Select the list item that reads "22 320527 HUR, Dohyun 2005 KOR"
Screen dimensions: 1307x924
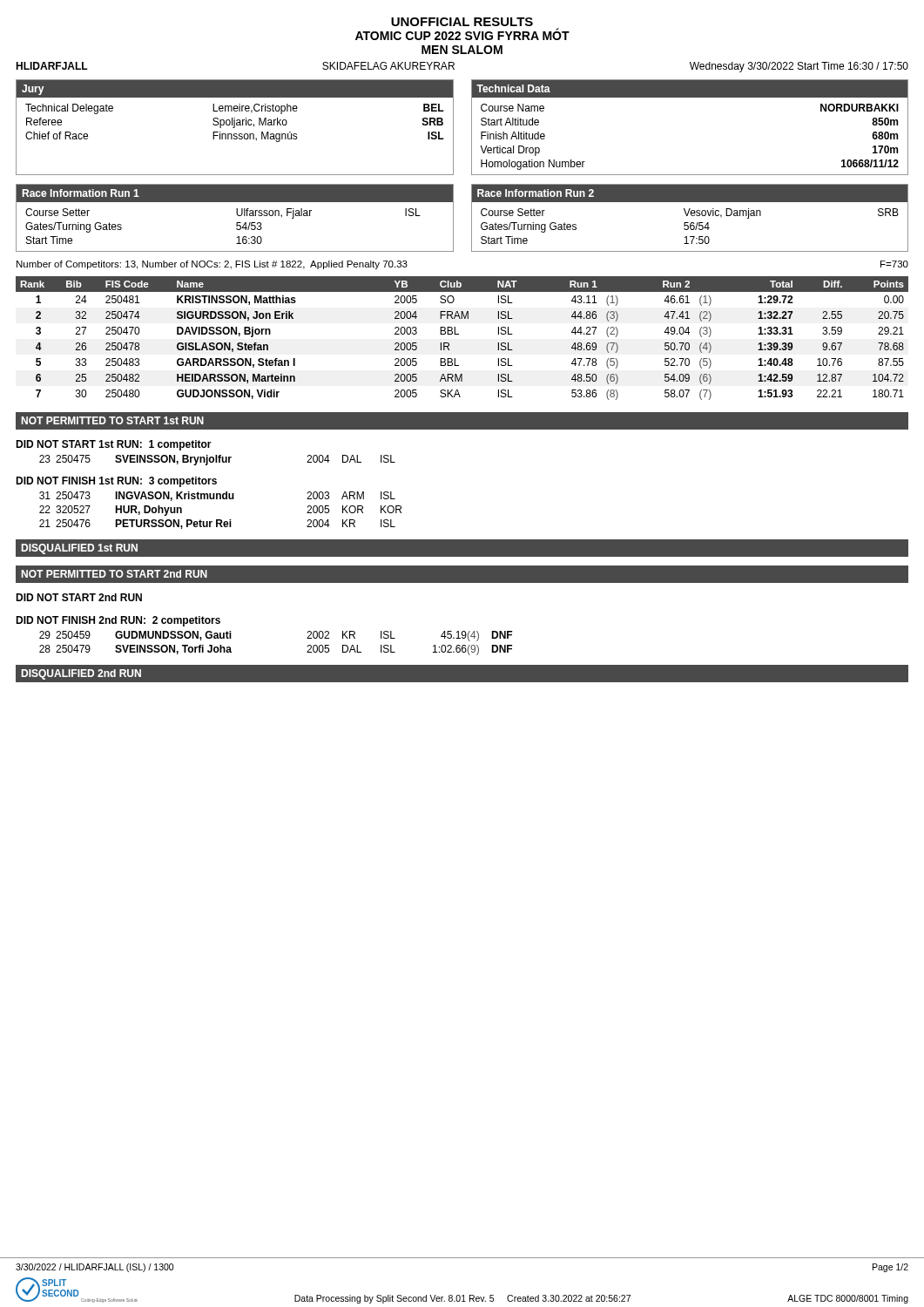[x=217, y=510]
